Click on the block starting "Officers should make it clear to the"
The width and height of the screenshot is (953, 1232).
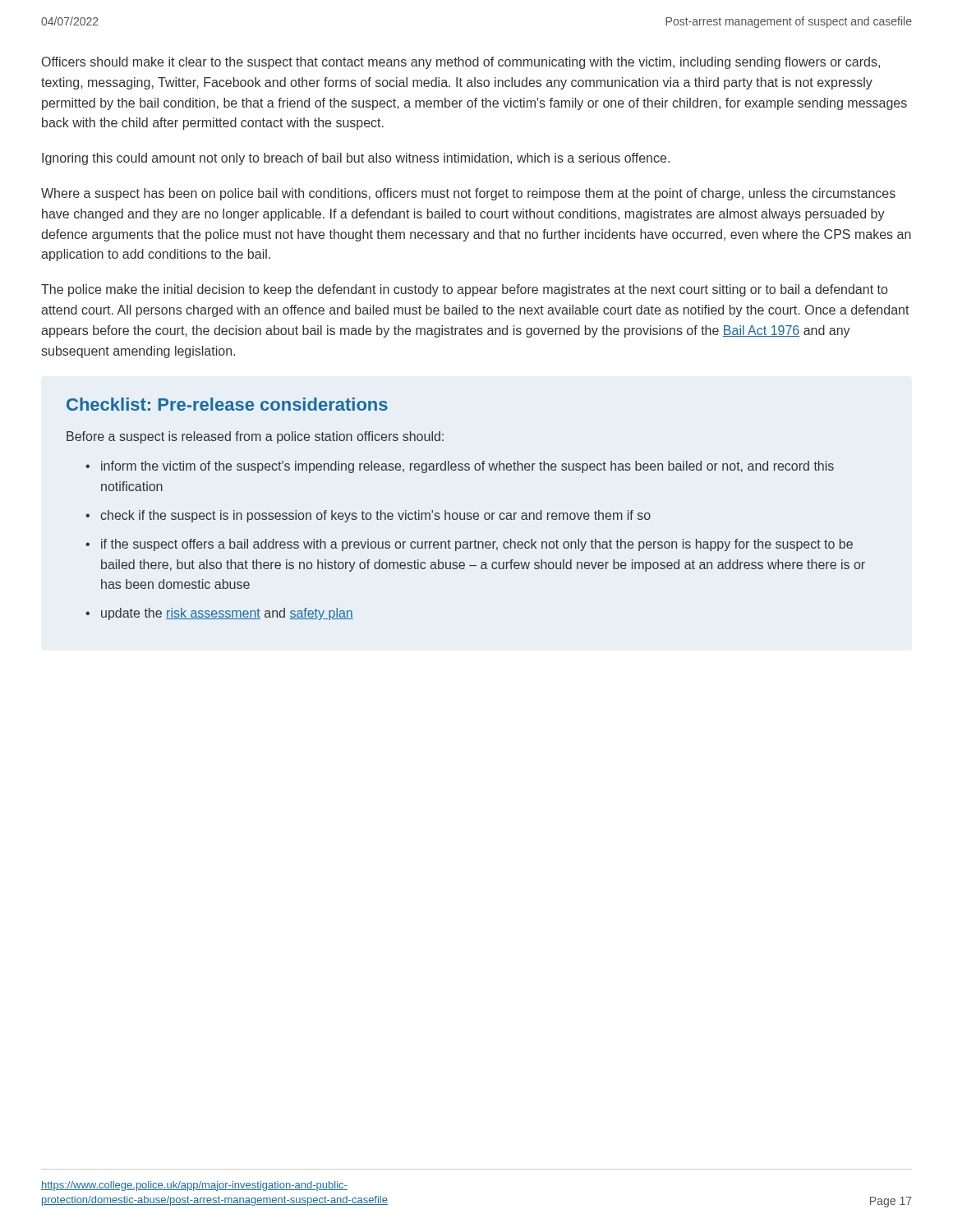(474, 93)
